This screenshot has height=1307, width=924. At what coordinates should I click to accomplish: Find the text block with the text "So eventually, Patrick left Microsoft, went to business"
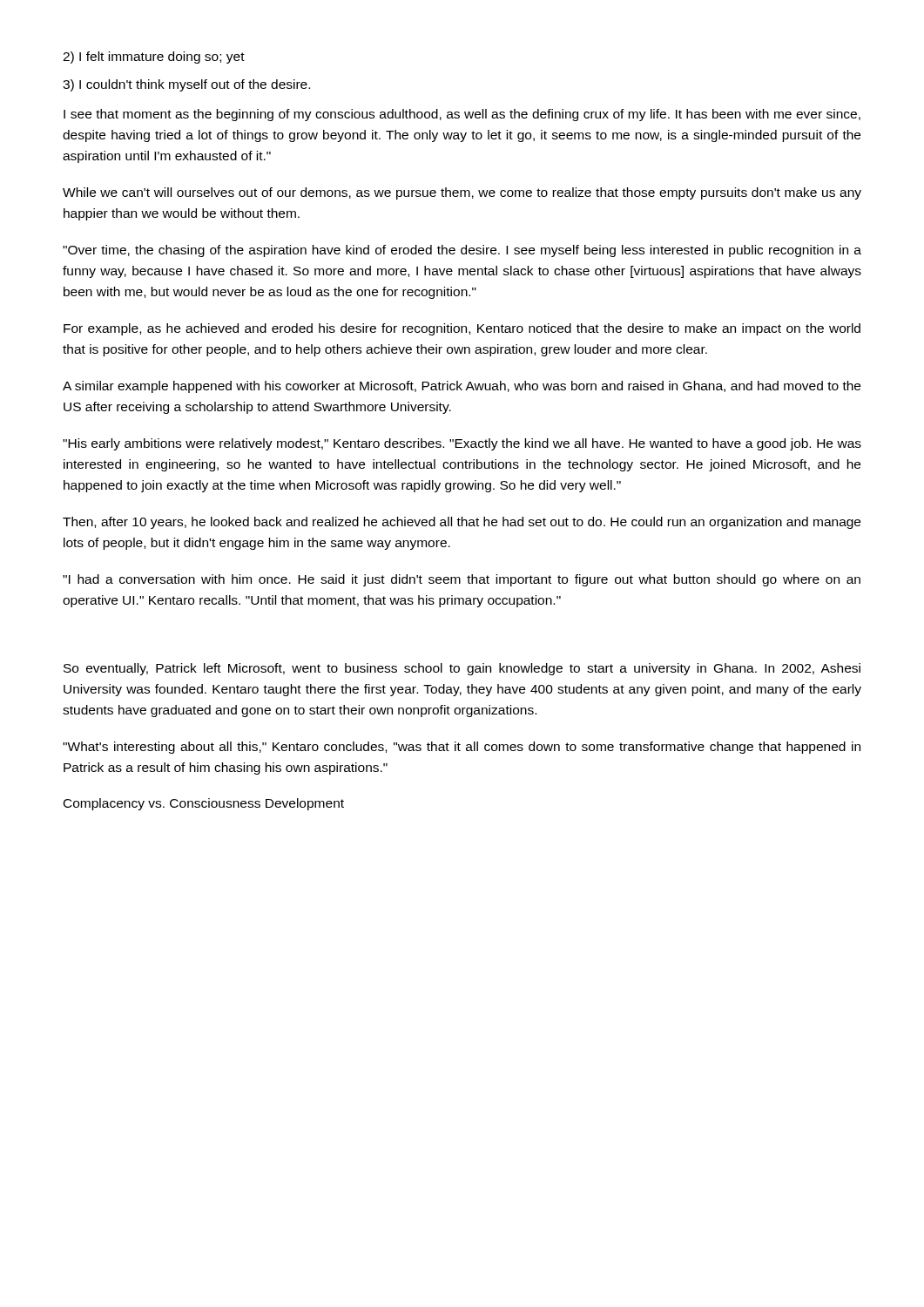[x=462, y=689]
